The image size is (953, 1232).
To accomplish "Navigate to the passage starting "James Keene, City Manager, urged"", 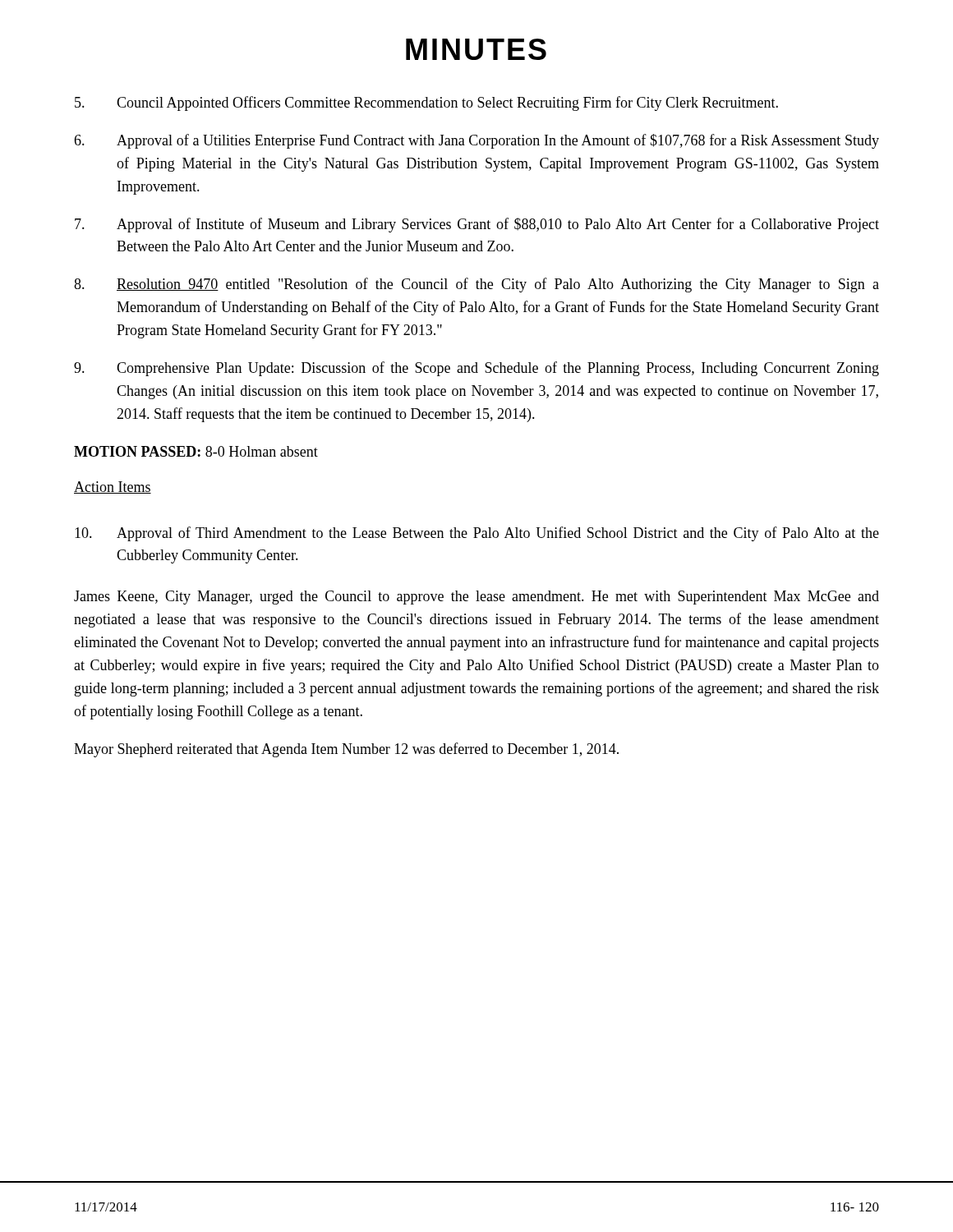I will coord(476,654).
